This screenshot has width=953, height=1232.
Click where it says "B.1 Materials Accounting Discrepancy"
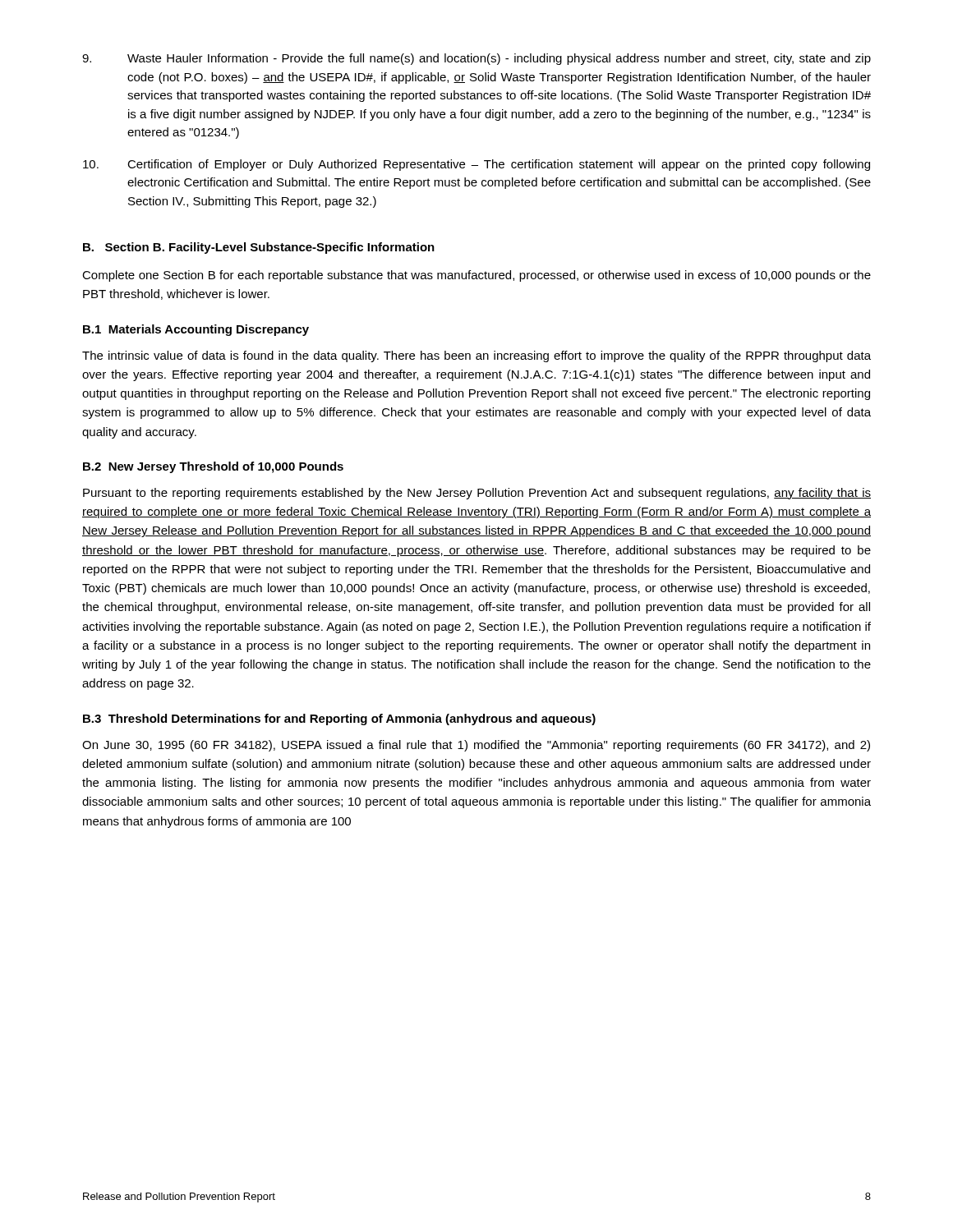click(196, 329)
